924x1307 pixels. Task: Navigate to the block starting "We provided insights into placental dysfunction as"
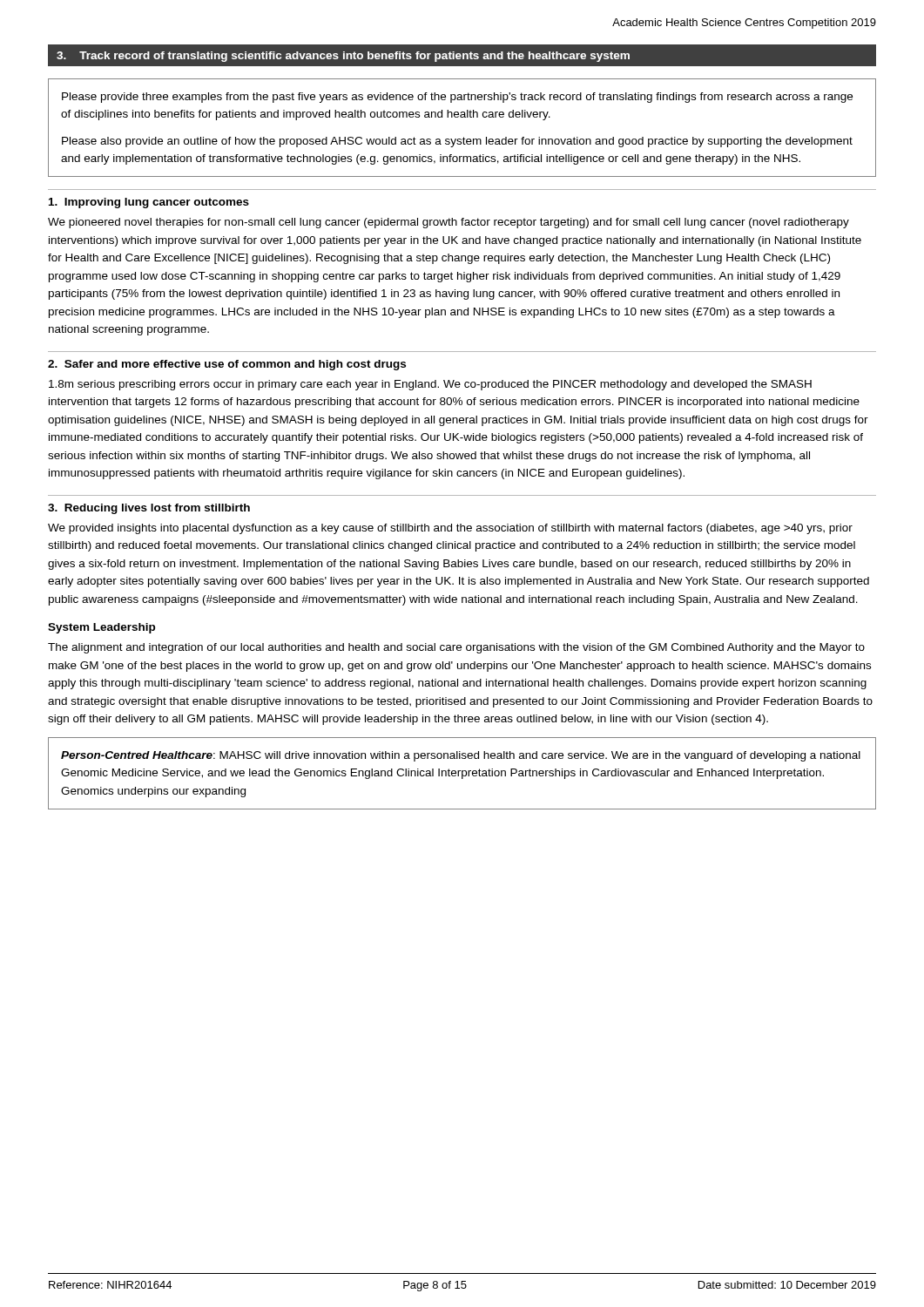click(x=459, y=563)
